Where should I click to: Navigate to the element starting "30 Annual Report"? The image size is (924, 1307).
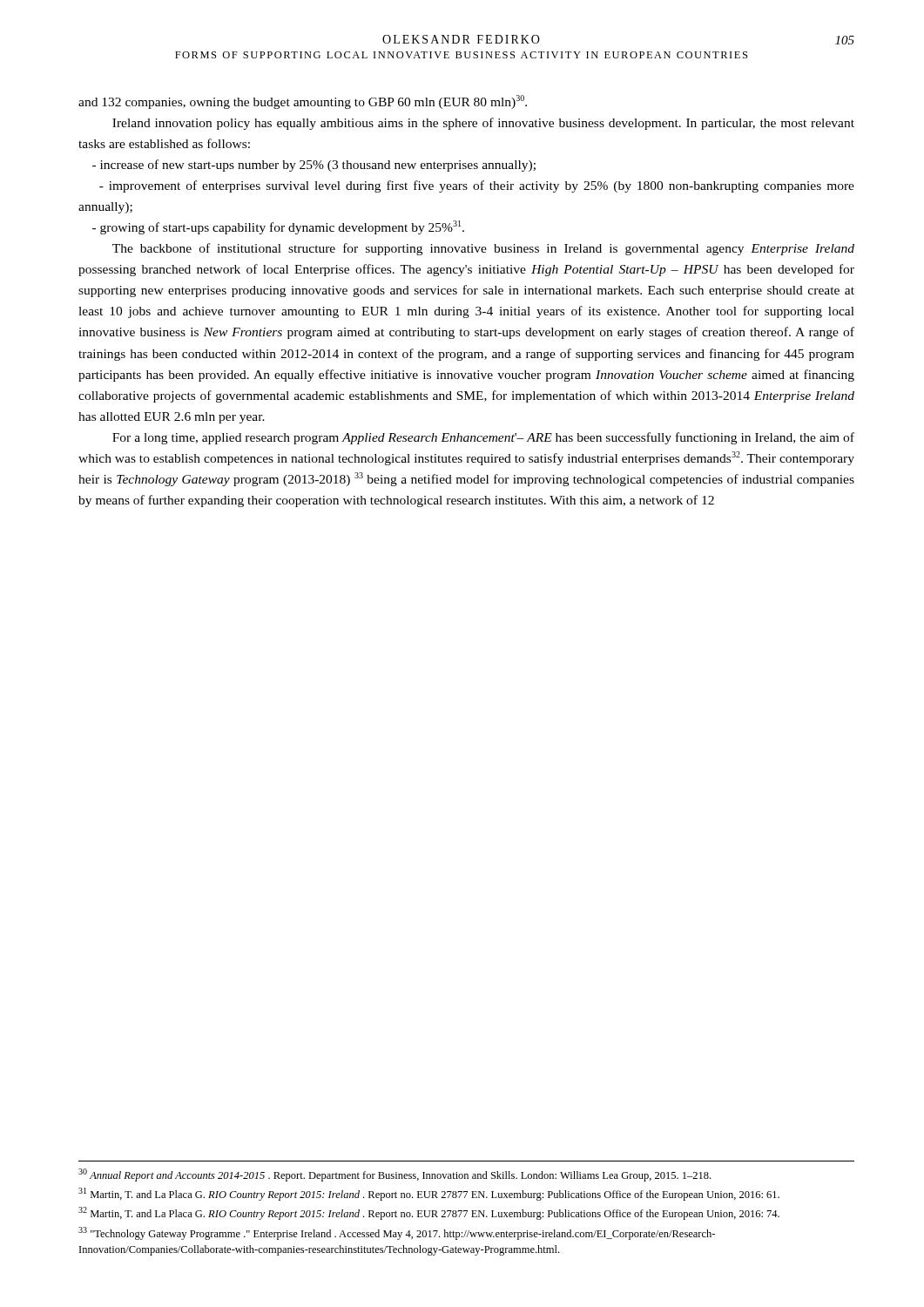(x=395, y=1174)
